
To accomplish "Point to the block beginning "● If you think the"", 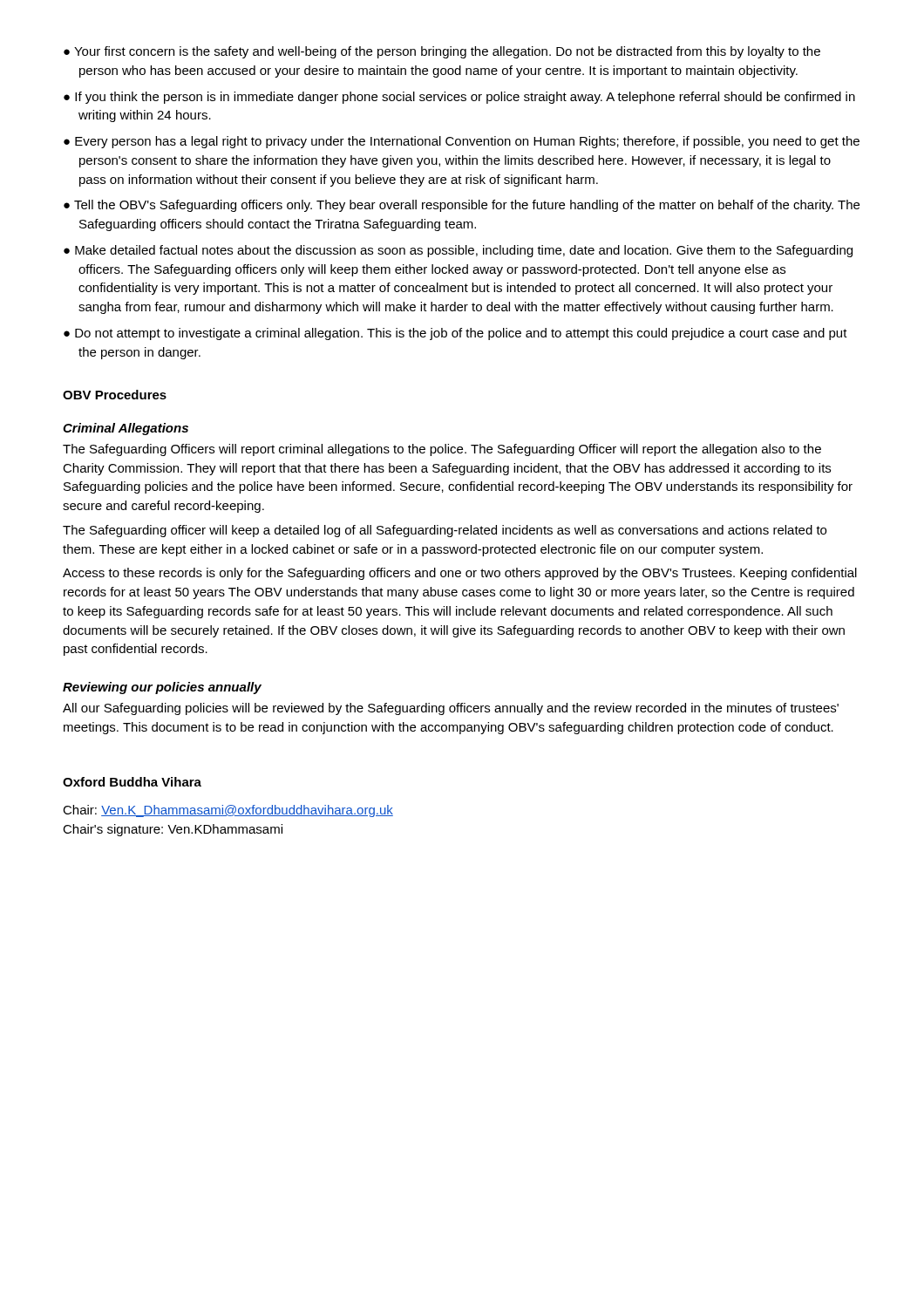I will pyautogui.click(x=459, y=105).
